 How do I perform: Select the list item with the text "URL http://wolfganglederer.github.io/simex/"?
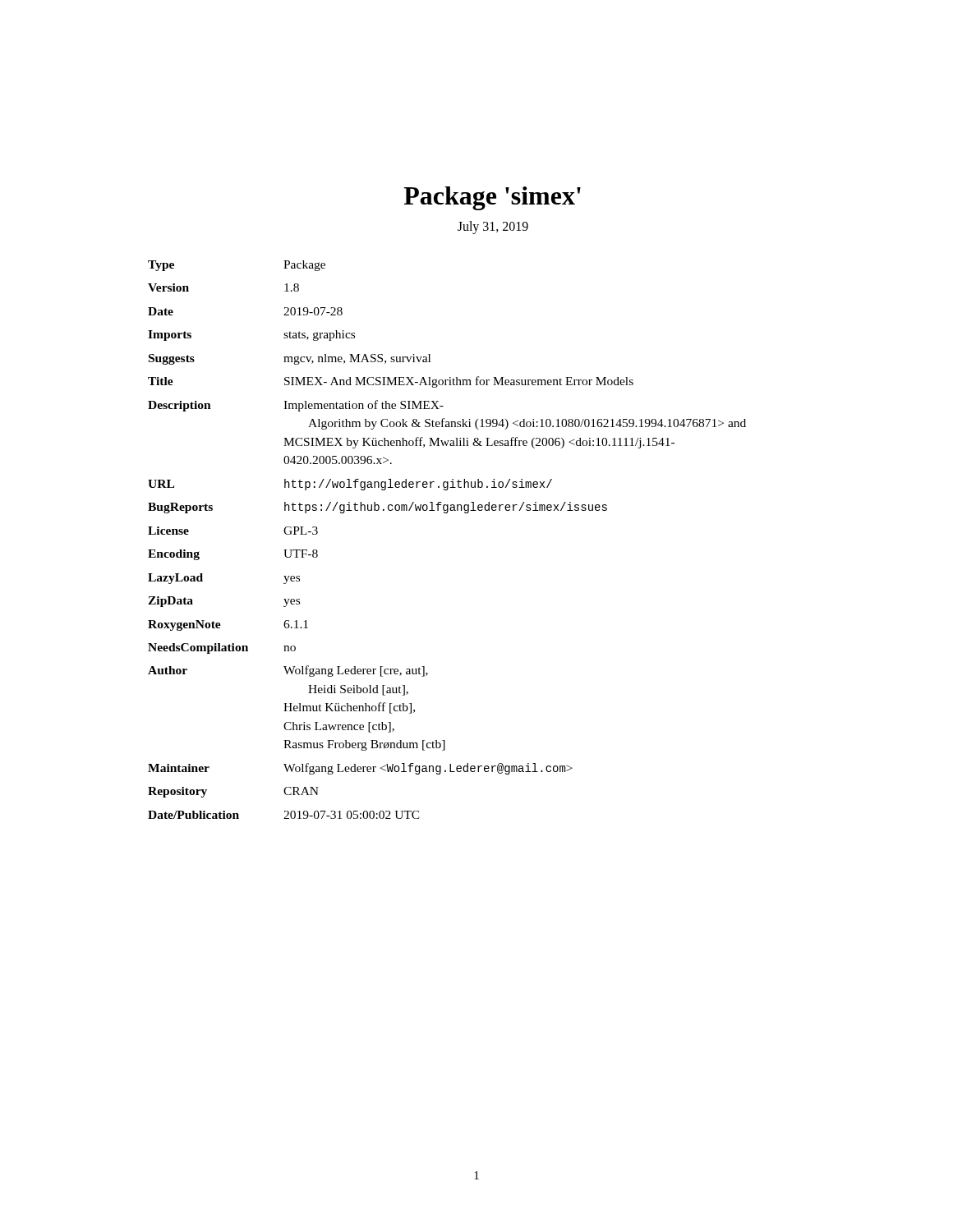[493, 484]
